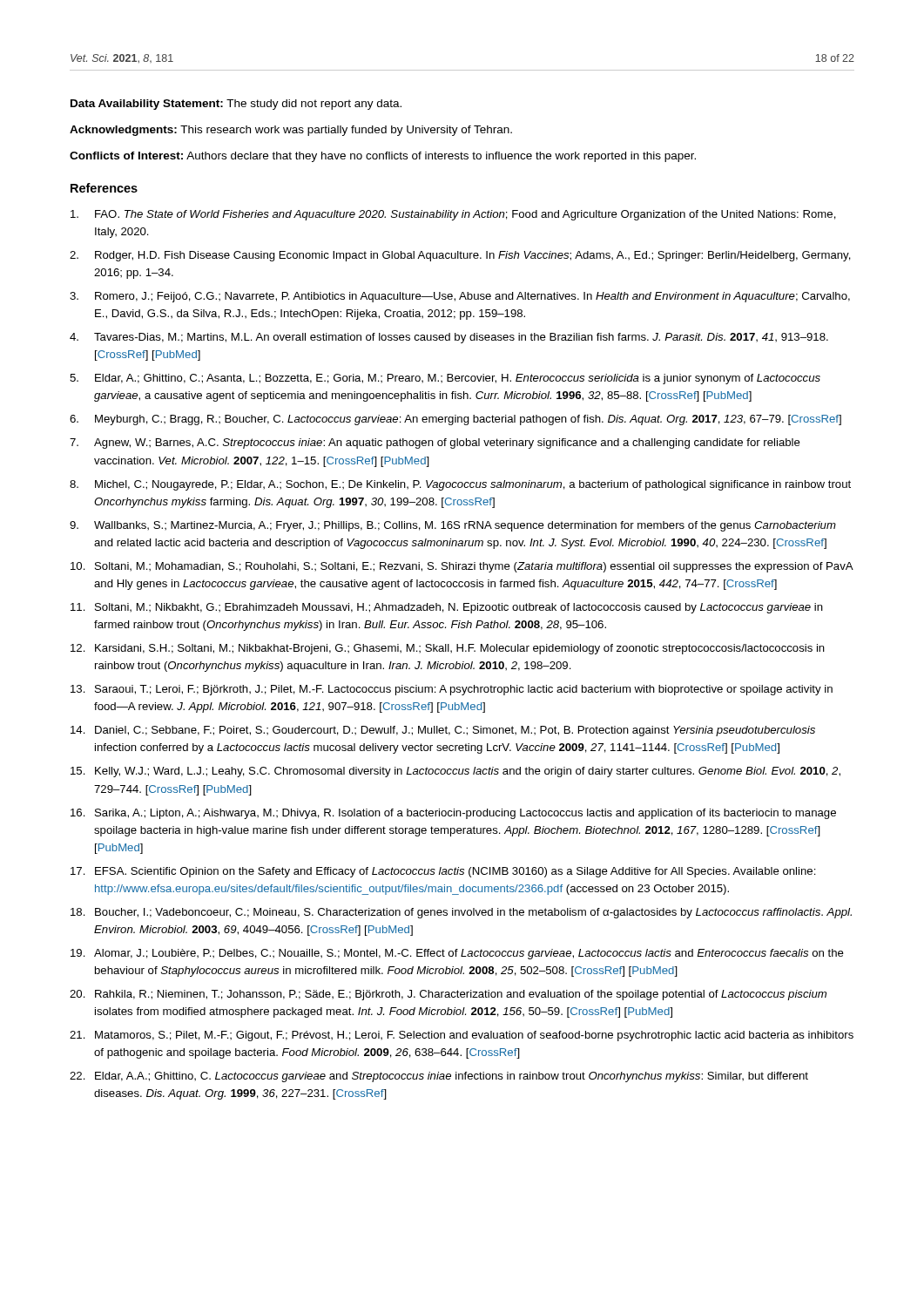Point to the text starting "13. Saraoui, T.; Leroi, F.; Björkroth,"
Viewport: 924px width, 1307px height.
pos(462,698)
